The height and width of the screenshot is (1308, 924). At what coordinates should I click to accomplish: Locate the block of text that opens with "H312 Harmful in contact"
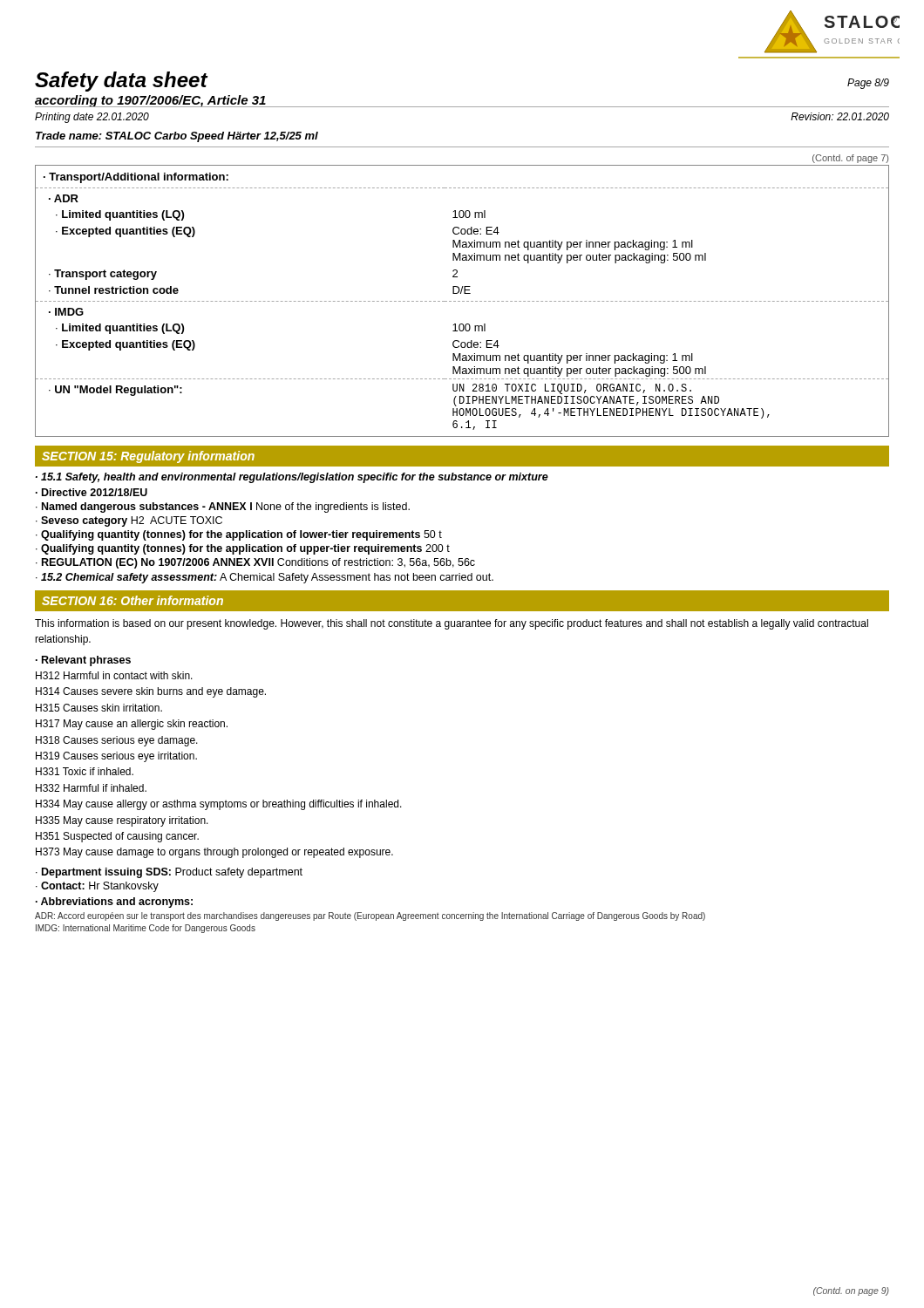click(114, 676)
